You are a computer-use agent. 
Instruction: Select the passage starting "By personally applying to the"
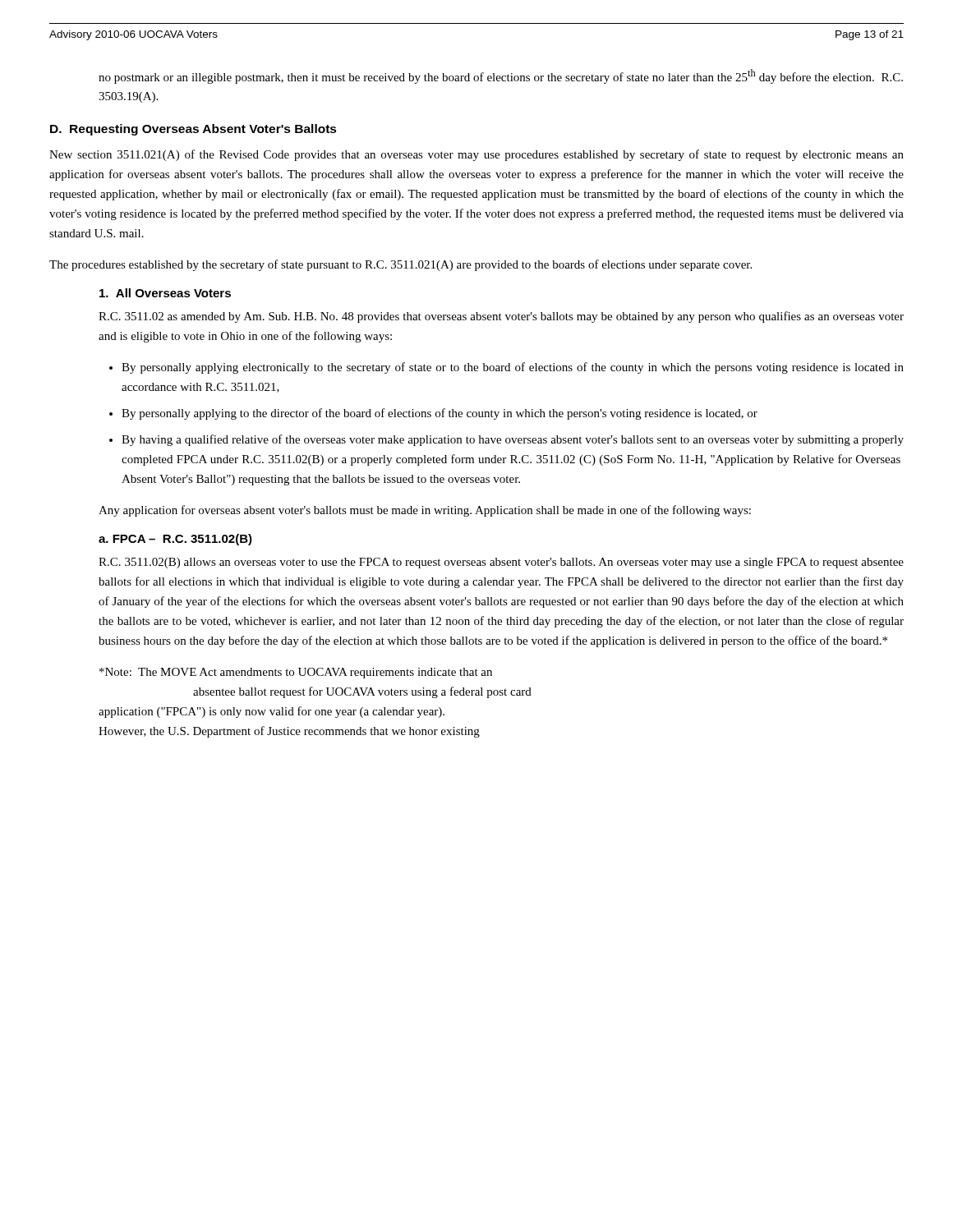(439, 413)
